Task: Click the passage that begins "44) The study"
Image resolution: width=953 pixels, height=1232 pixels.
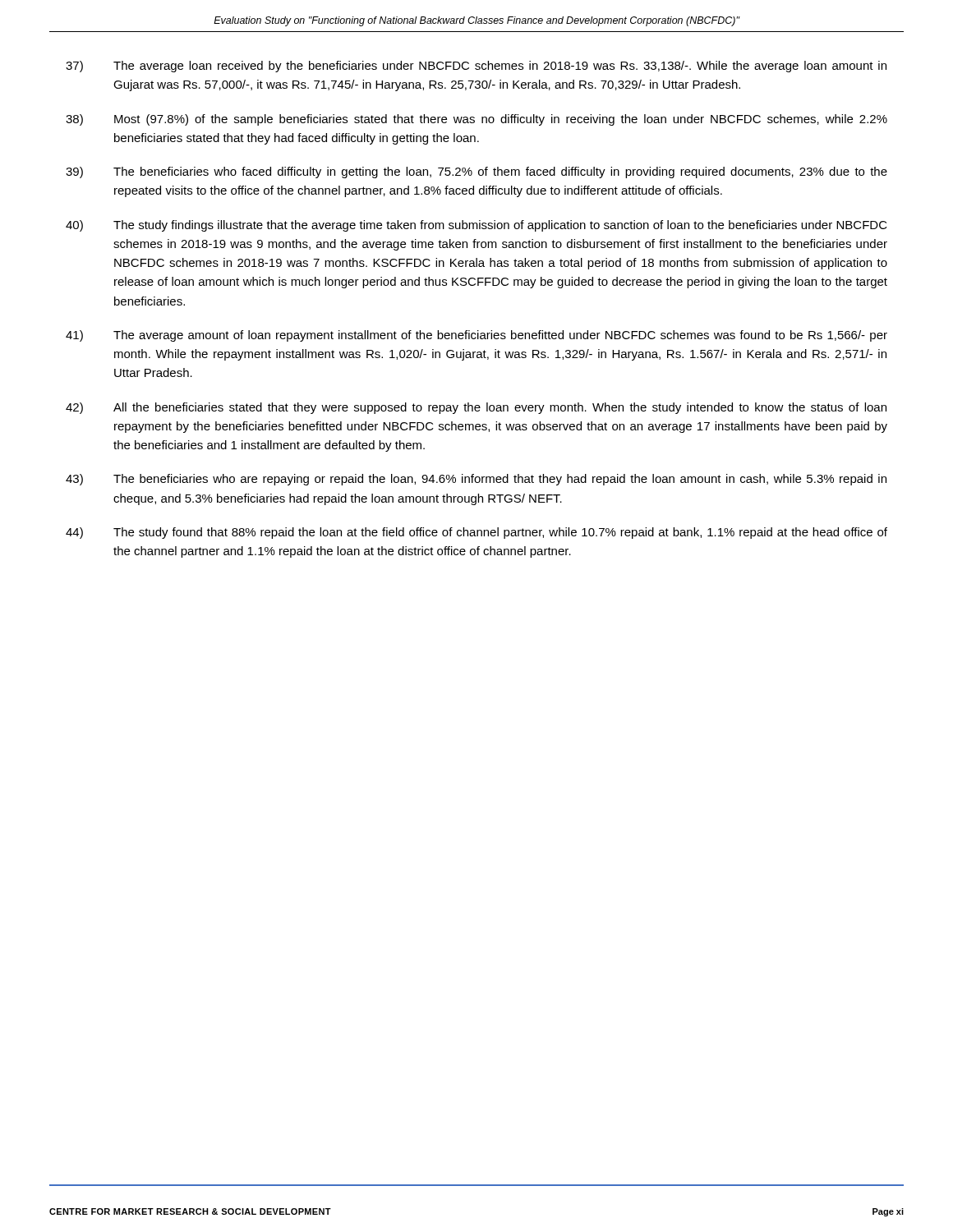Action: [x=476, y=541]
